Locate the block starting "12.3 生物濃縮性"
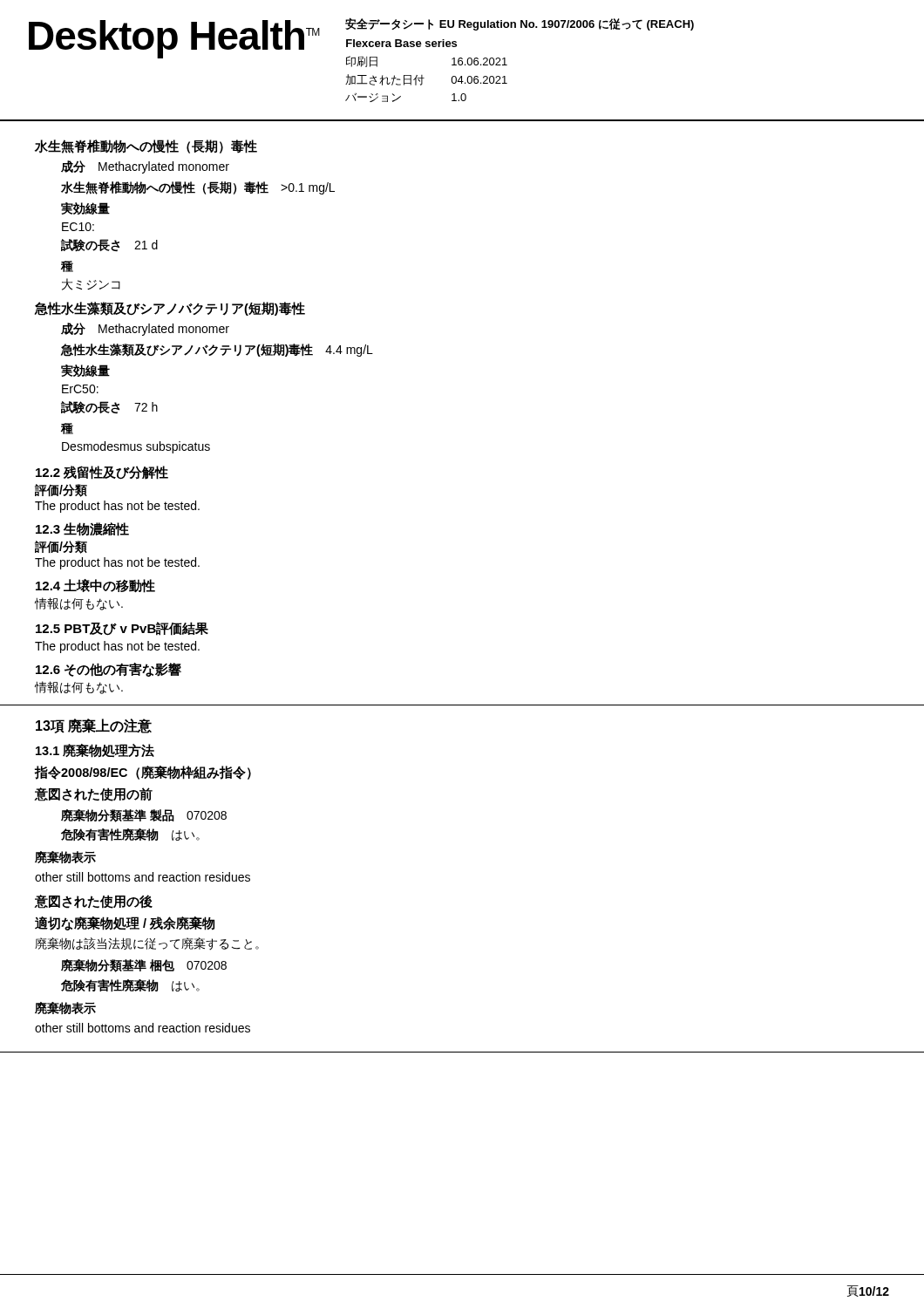The width and height of the screenshot is (924, 1308). point(82,528)
